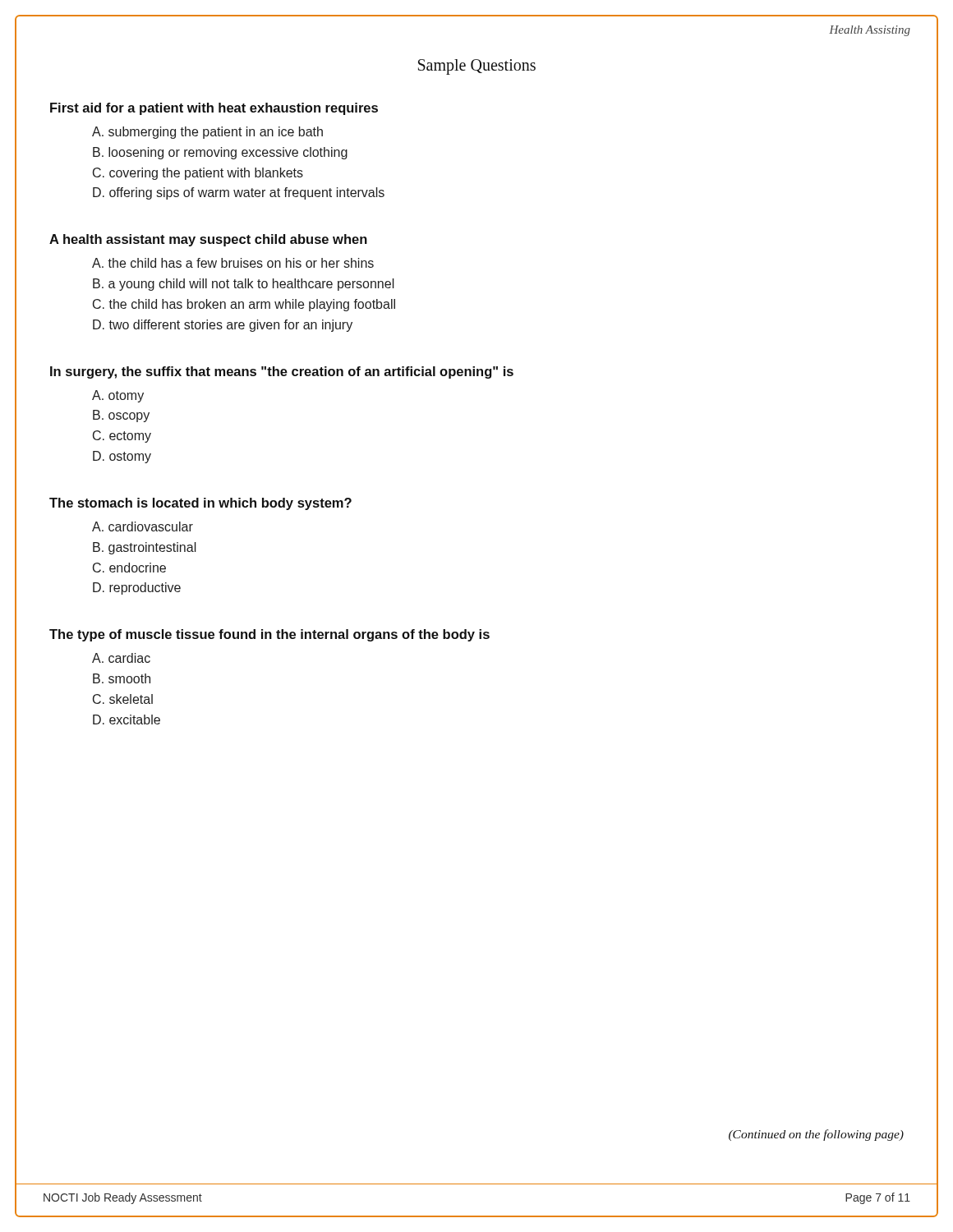Navigate to the text starting "Sample Questions"

476,65
